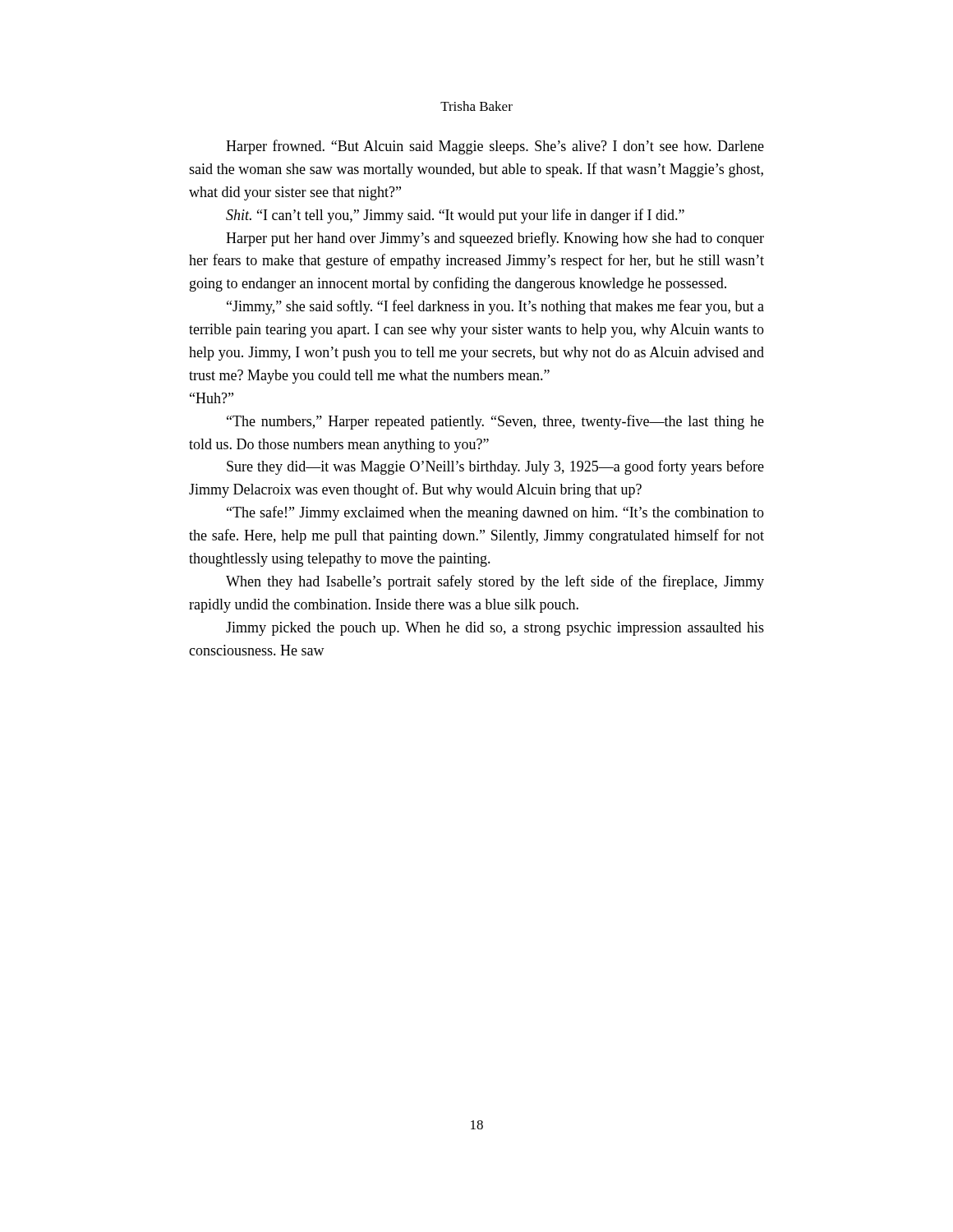Click the passage that begins "Harper frowned. “But Alcuin said Maggie"
The image size is (953, 1232).
[x=495, y=147]
